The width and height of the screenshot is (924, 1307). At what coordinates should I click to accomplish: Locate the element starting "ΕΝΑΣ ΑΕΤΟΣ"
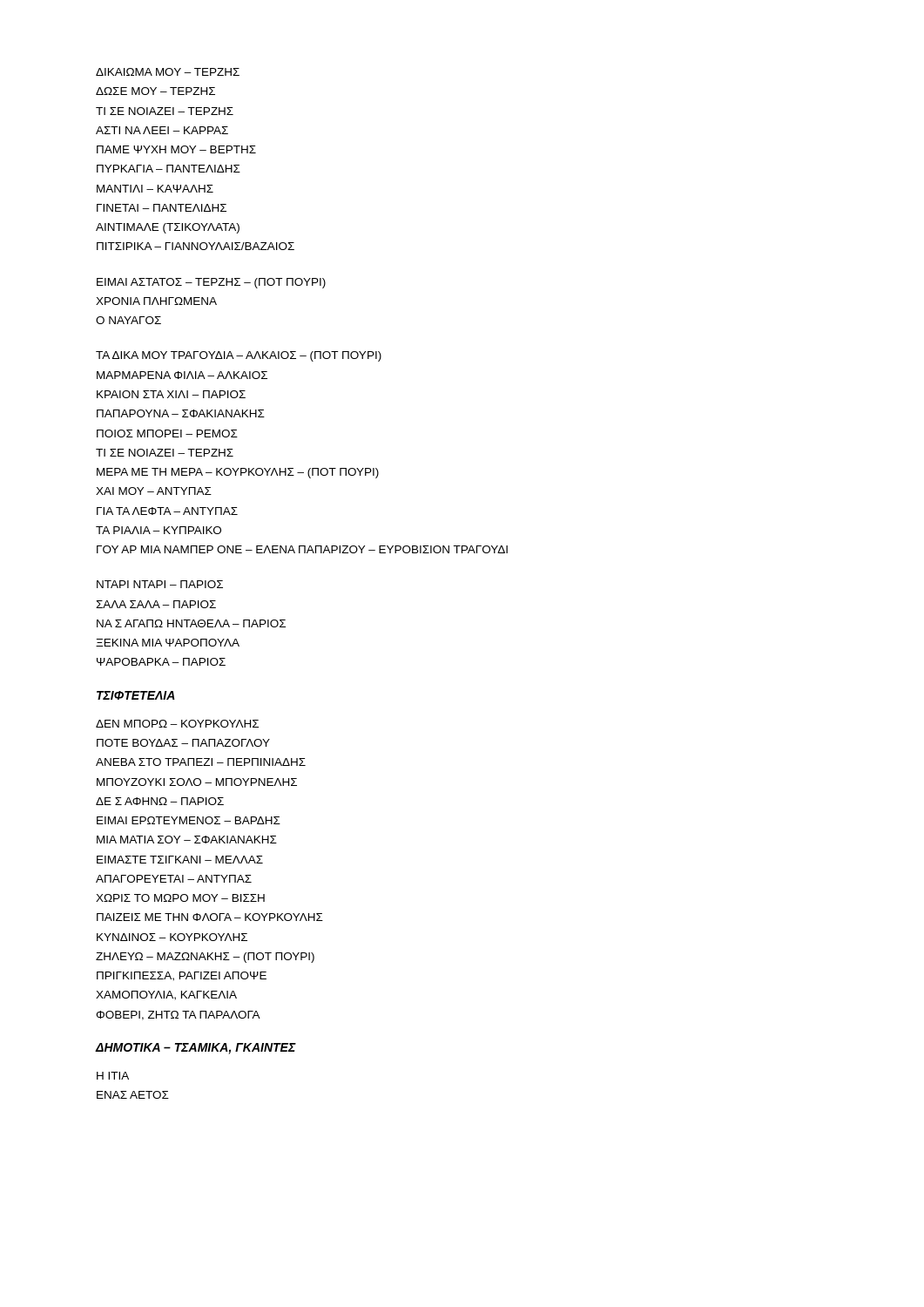[x=132, y=1095]
